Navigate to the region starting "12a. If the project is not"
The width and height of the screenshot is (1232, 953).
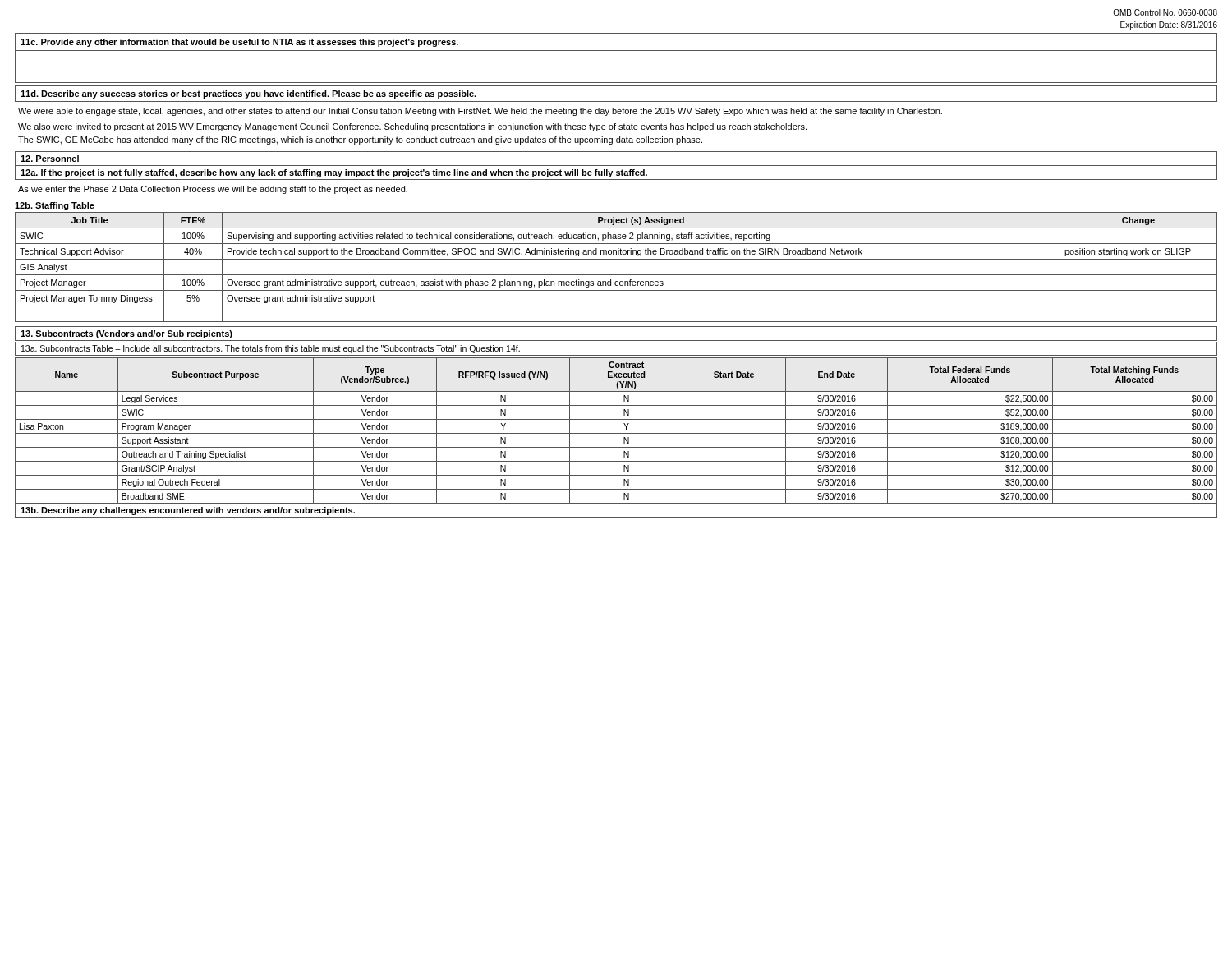334,173
